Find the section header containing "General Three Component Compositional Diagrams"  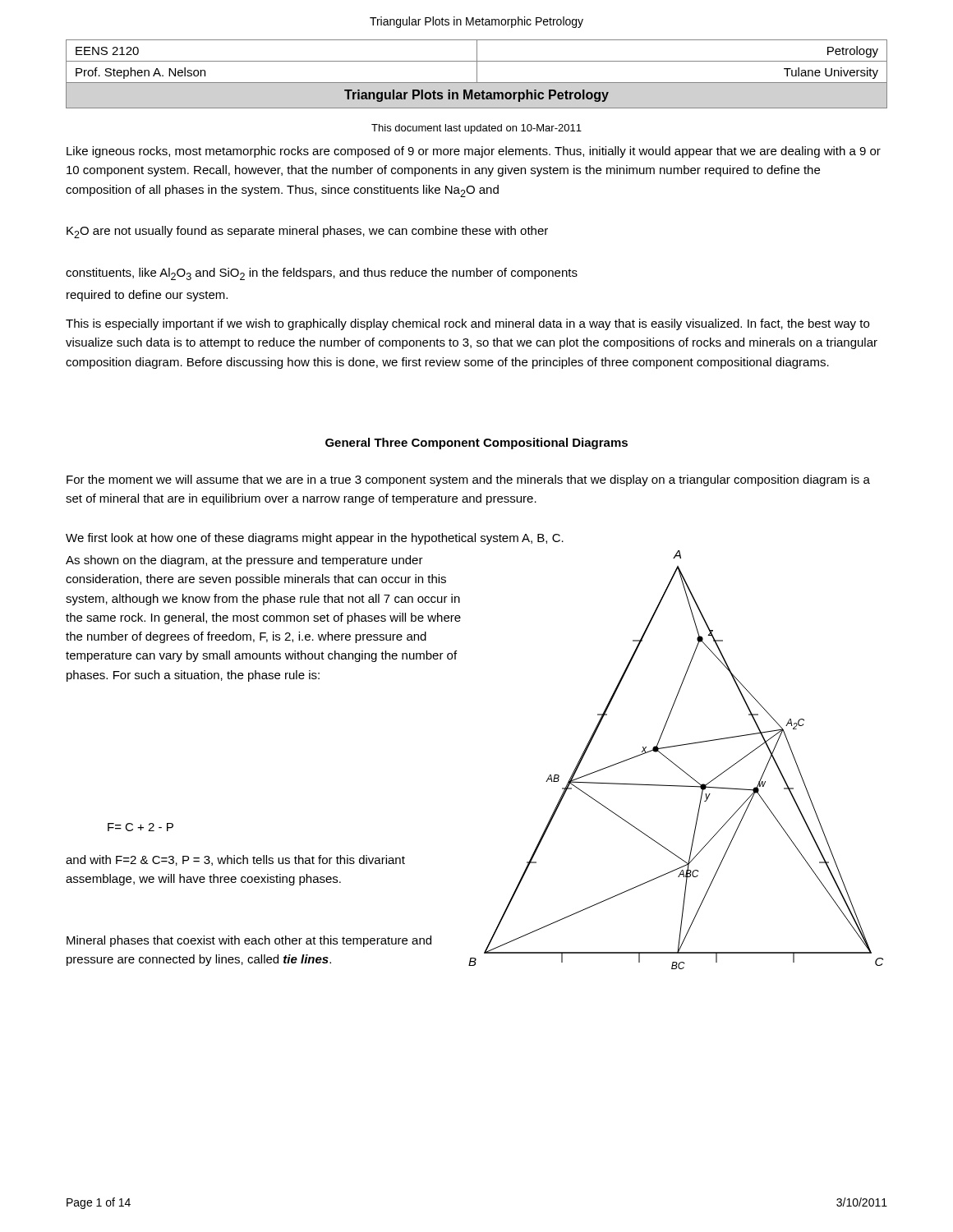click(x=476, y=442)
